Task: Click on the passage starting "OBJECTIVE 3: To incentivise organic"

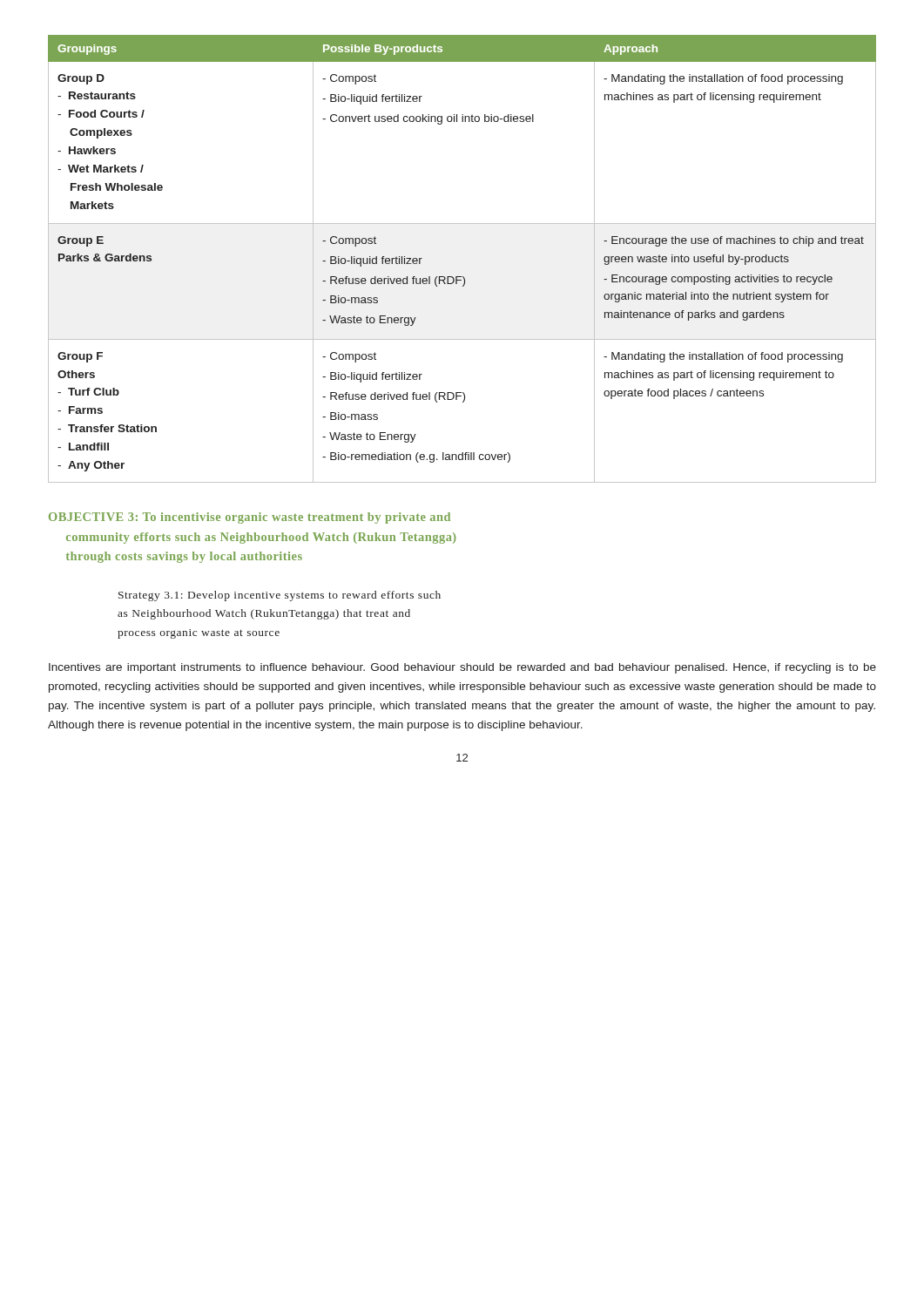Action: coord(462,537)
